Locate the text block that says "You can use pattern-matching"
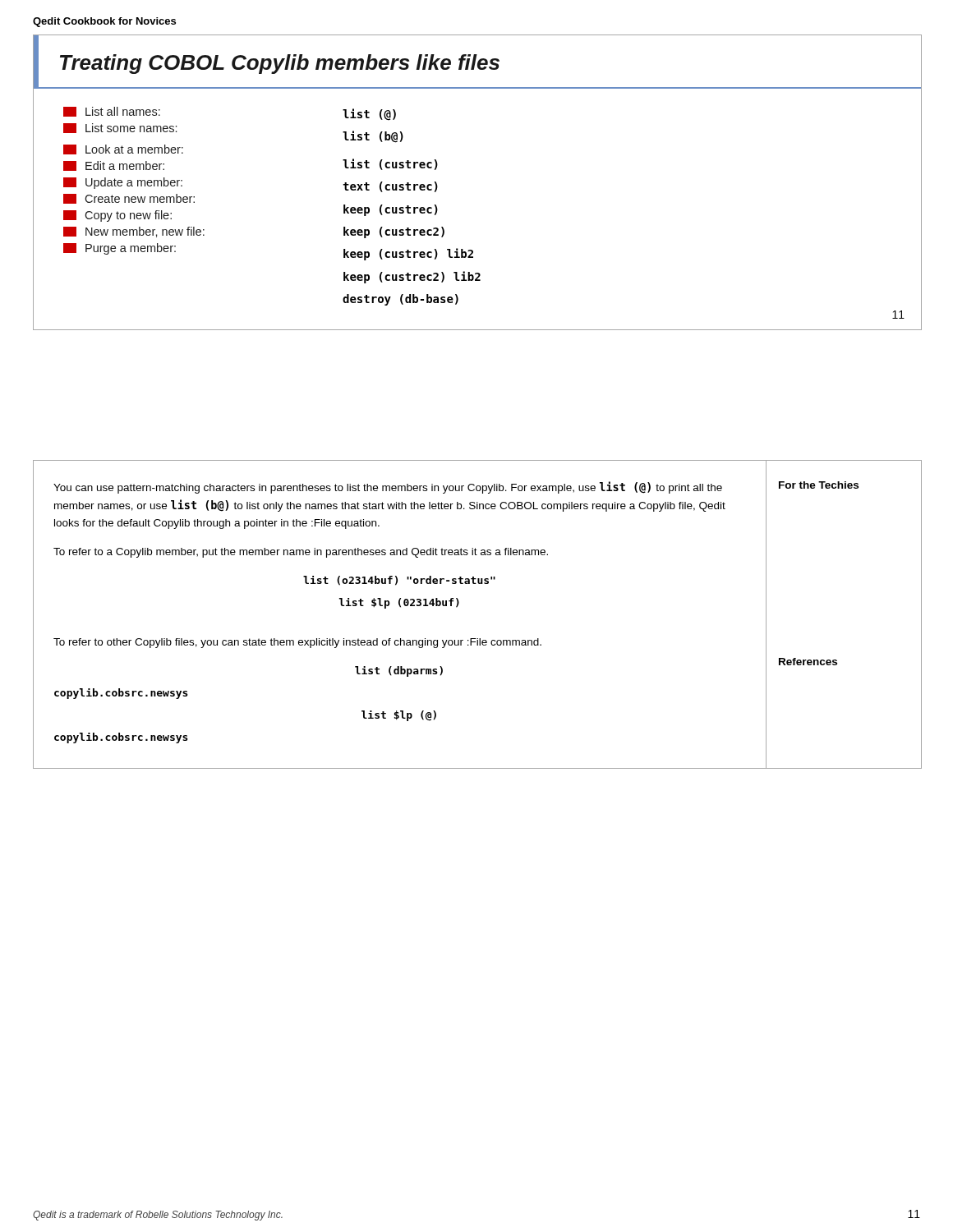This screenshot has height=1232, width=953. pyautogui.click(x=400, y=505)
